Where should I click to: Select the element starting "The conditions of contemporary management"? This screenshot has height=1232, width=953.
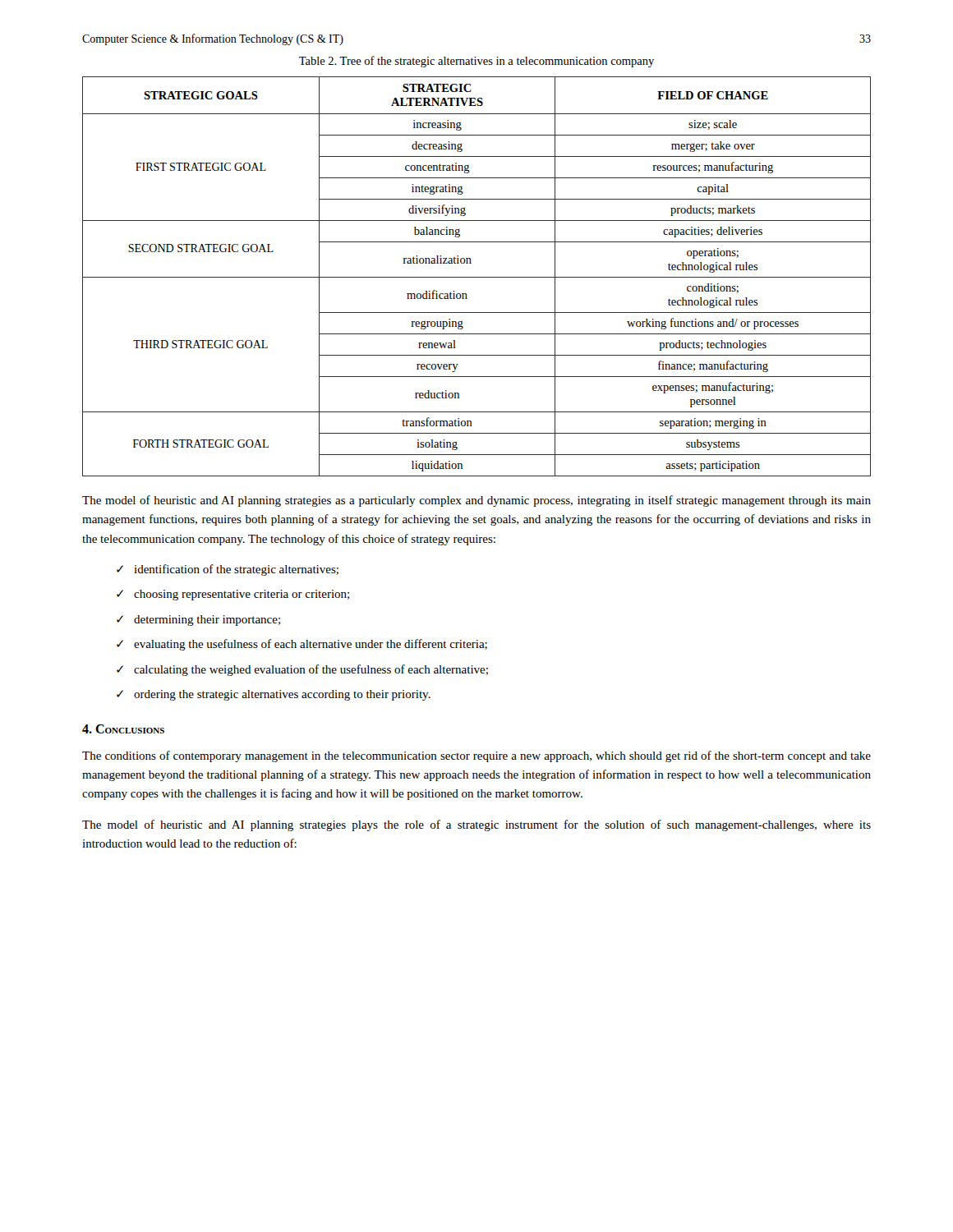[476, 774]
